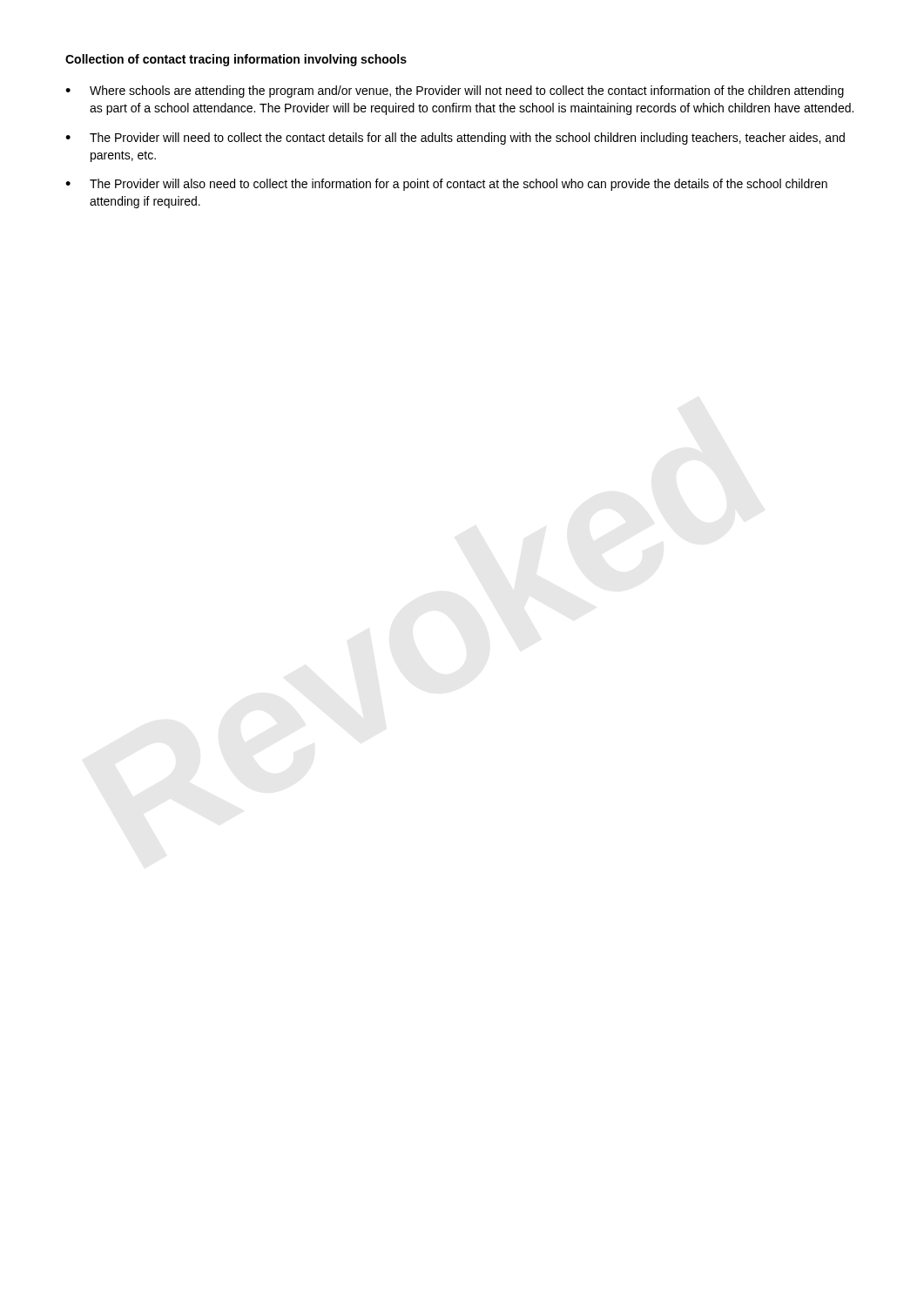Viewport: 924px width, 1307px height.
Task: Click on the text starting "• The Provider will need to"
Action: click(462, 146)
